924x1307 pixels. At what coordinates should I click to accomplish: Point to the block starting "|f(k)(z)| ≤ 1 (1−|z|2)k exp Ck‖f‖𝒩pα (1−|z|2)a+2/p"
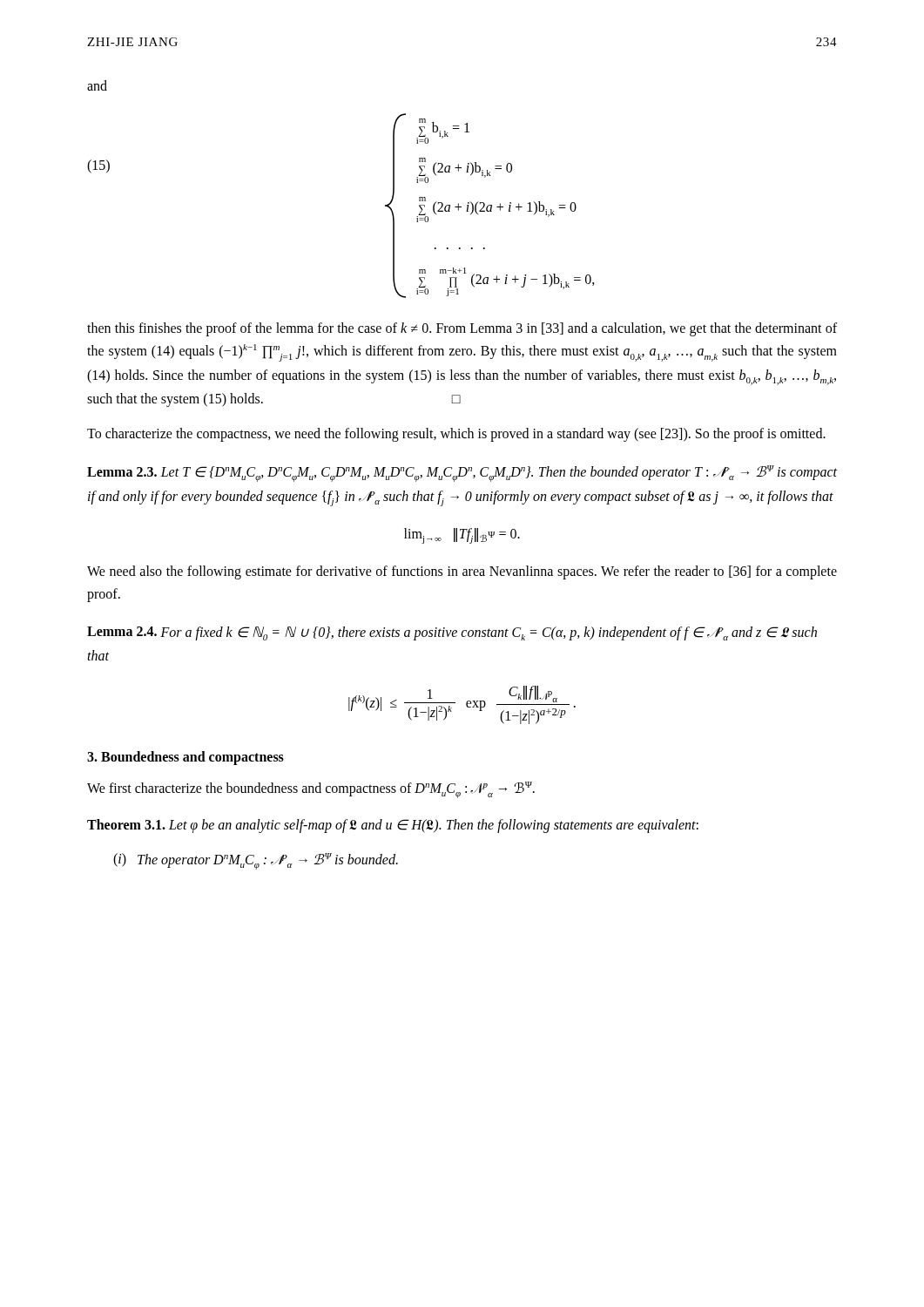(462, 704)
